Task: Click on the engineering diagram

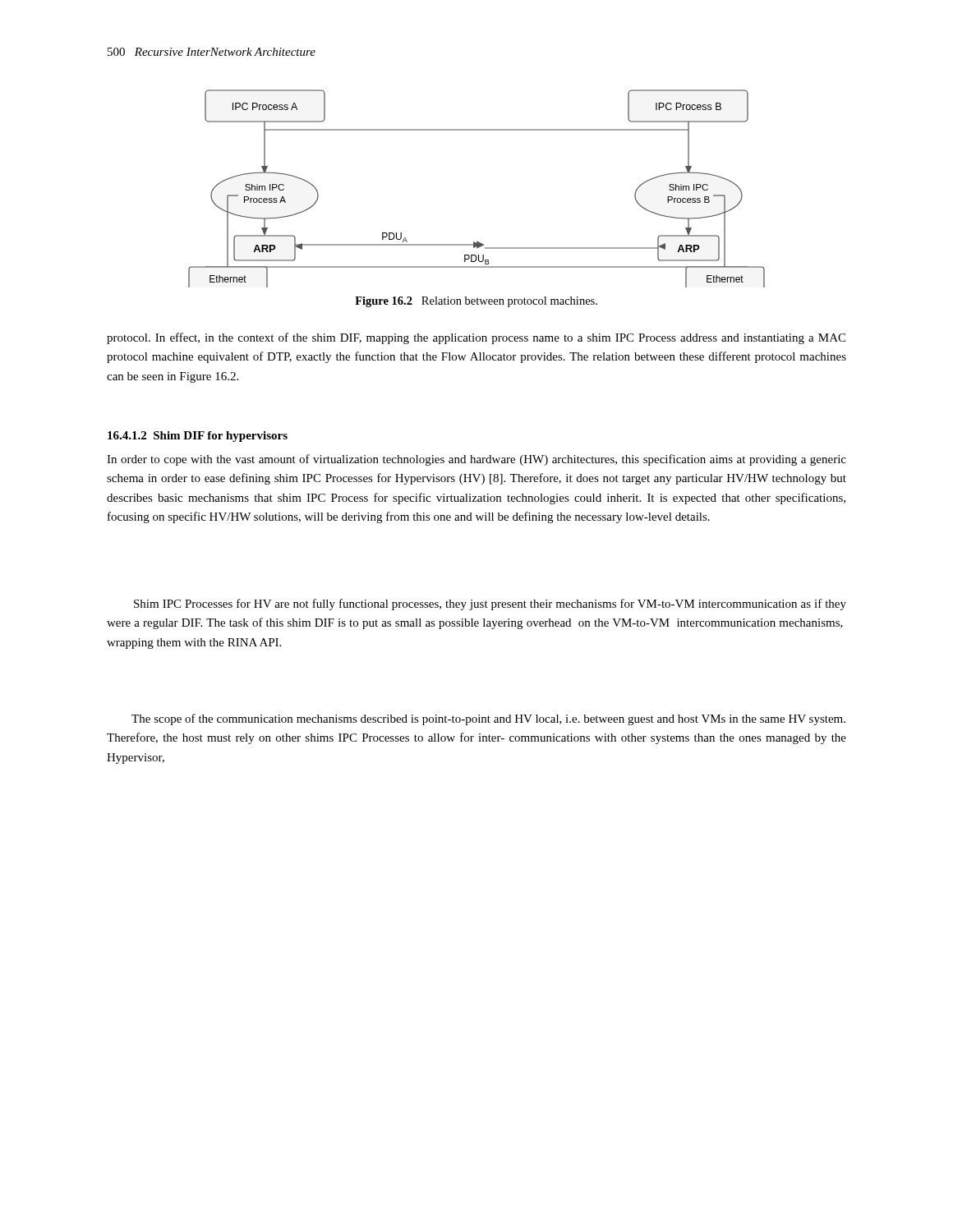Action: (x=476, y=185)
